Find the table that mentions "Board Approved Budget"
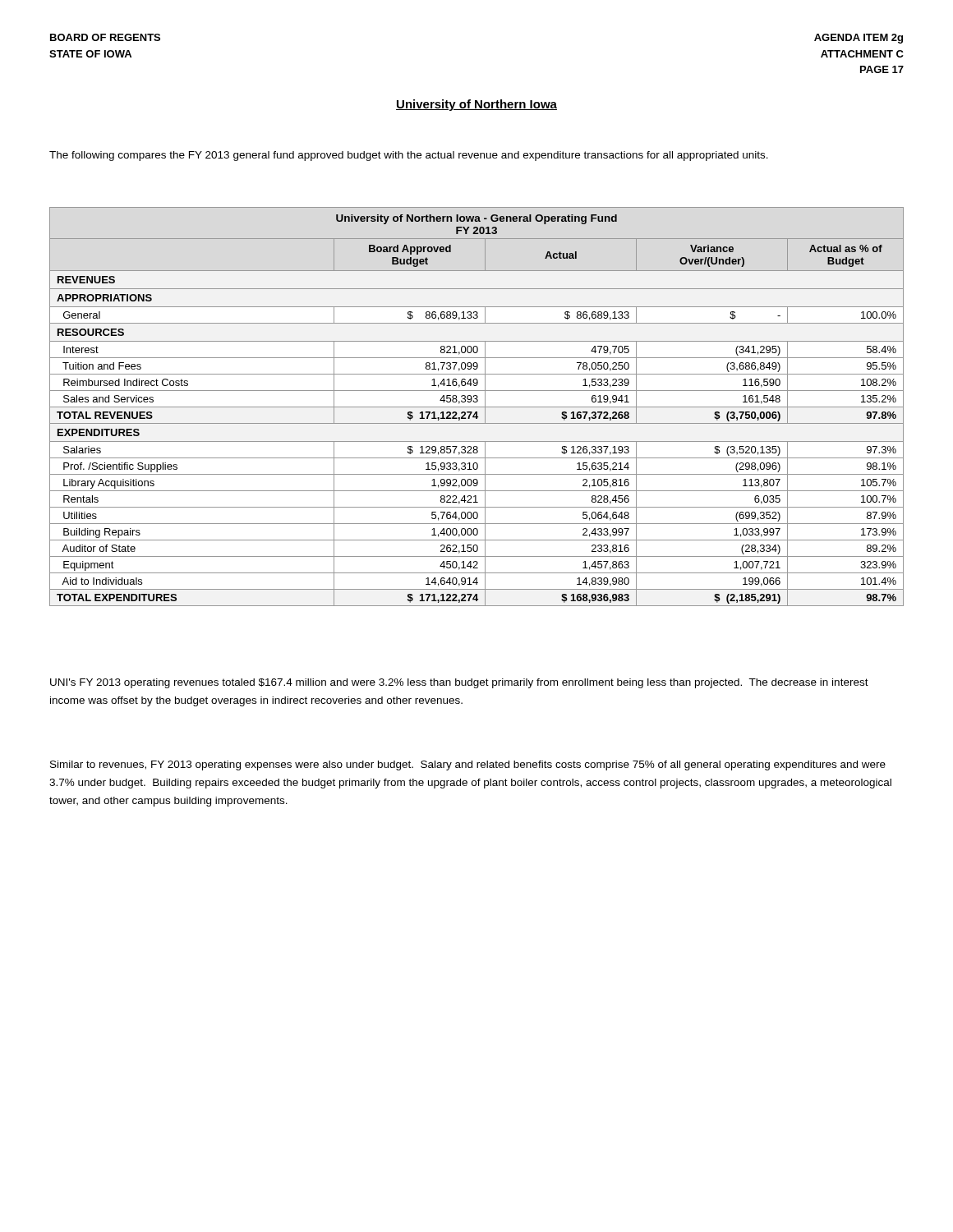 [476, 407]
